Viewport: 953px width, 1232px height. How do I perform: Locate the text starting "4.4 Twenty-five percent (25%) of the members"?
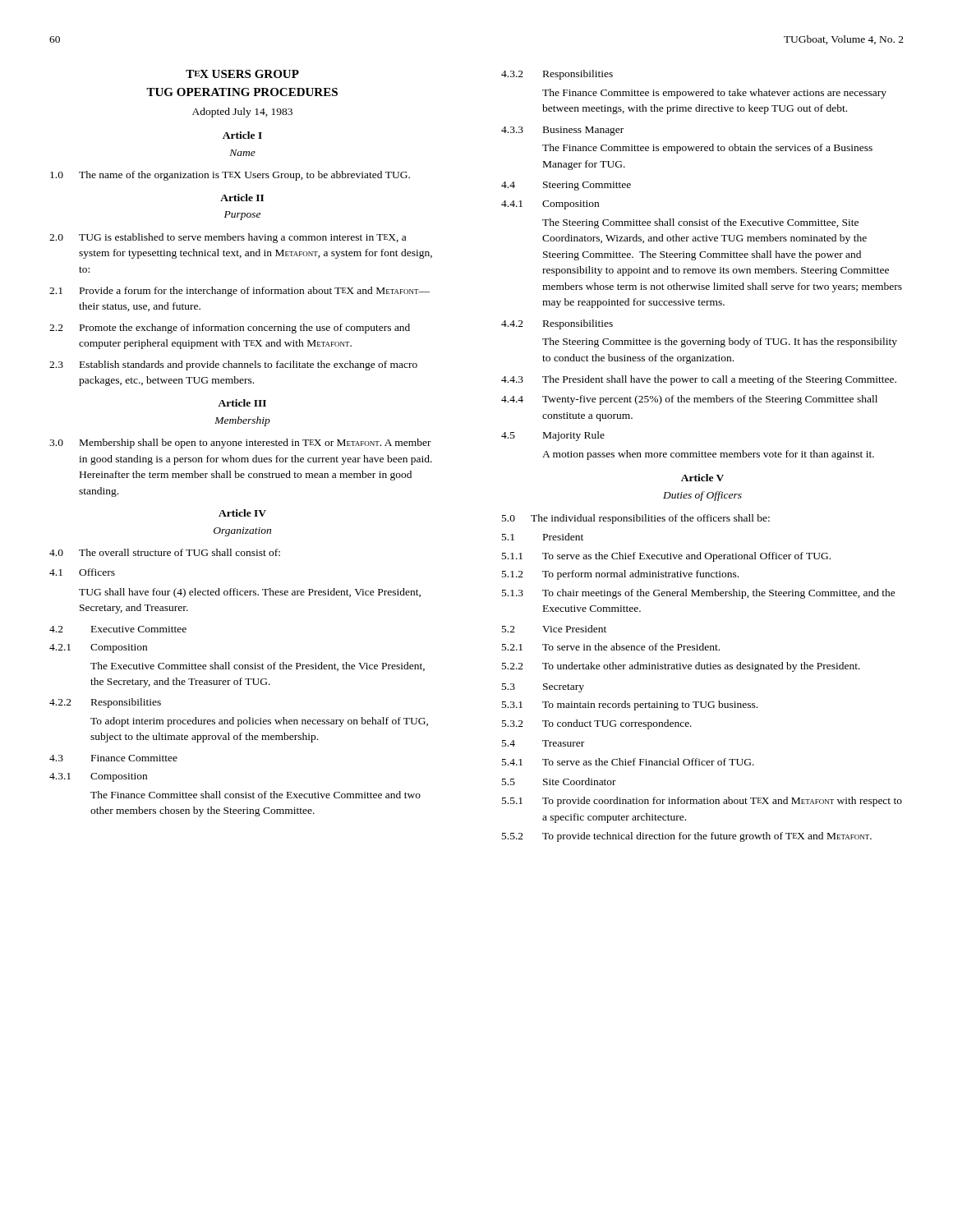point(702,407)
